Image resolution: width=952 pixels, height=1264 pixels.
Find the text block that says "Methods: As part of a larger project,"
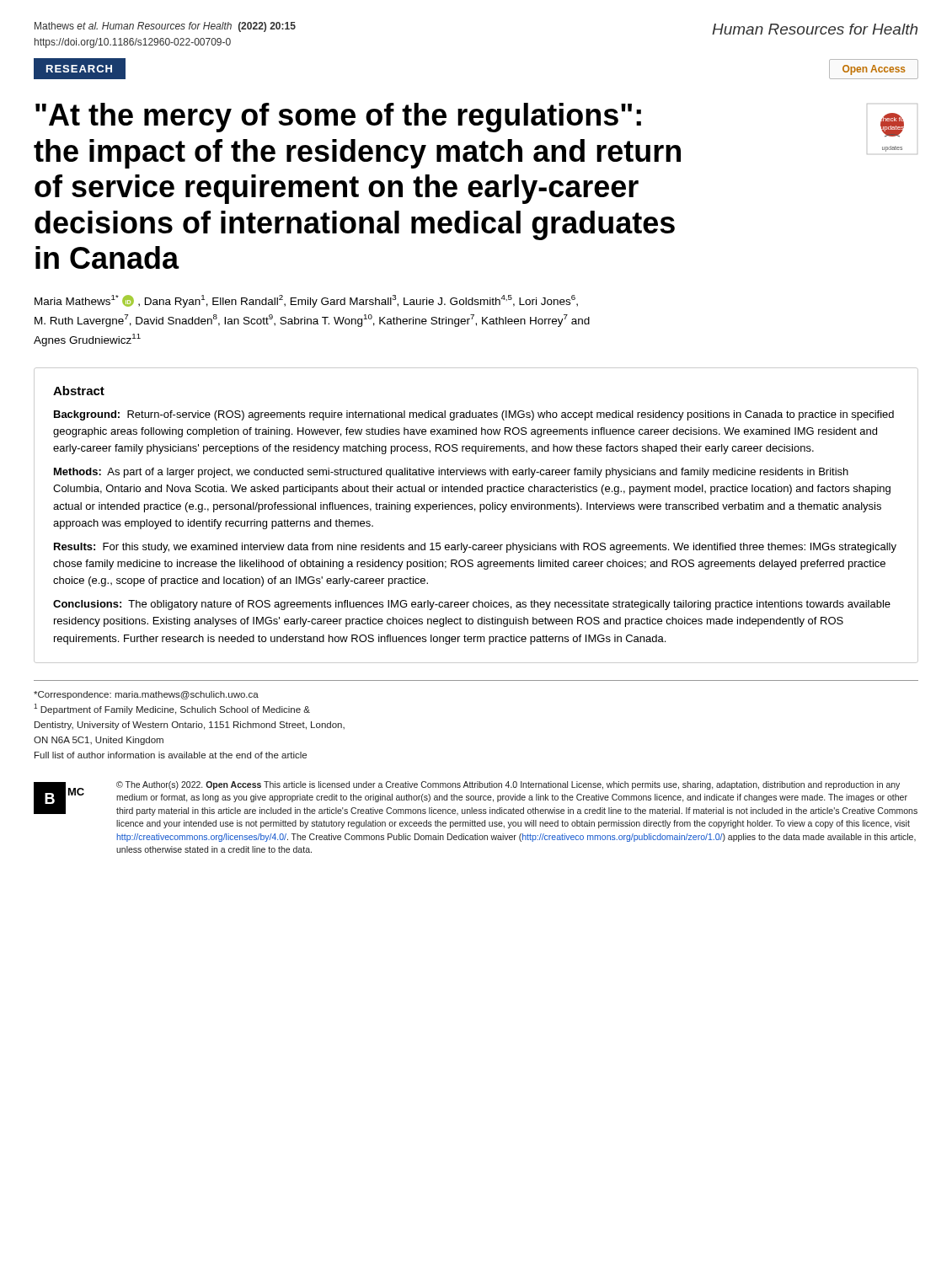click(472, 497)
